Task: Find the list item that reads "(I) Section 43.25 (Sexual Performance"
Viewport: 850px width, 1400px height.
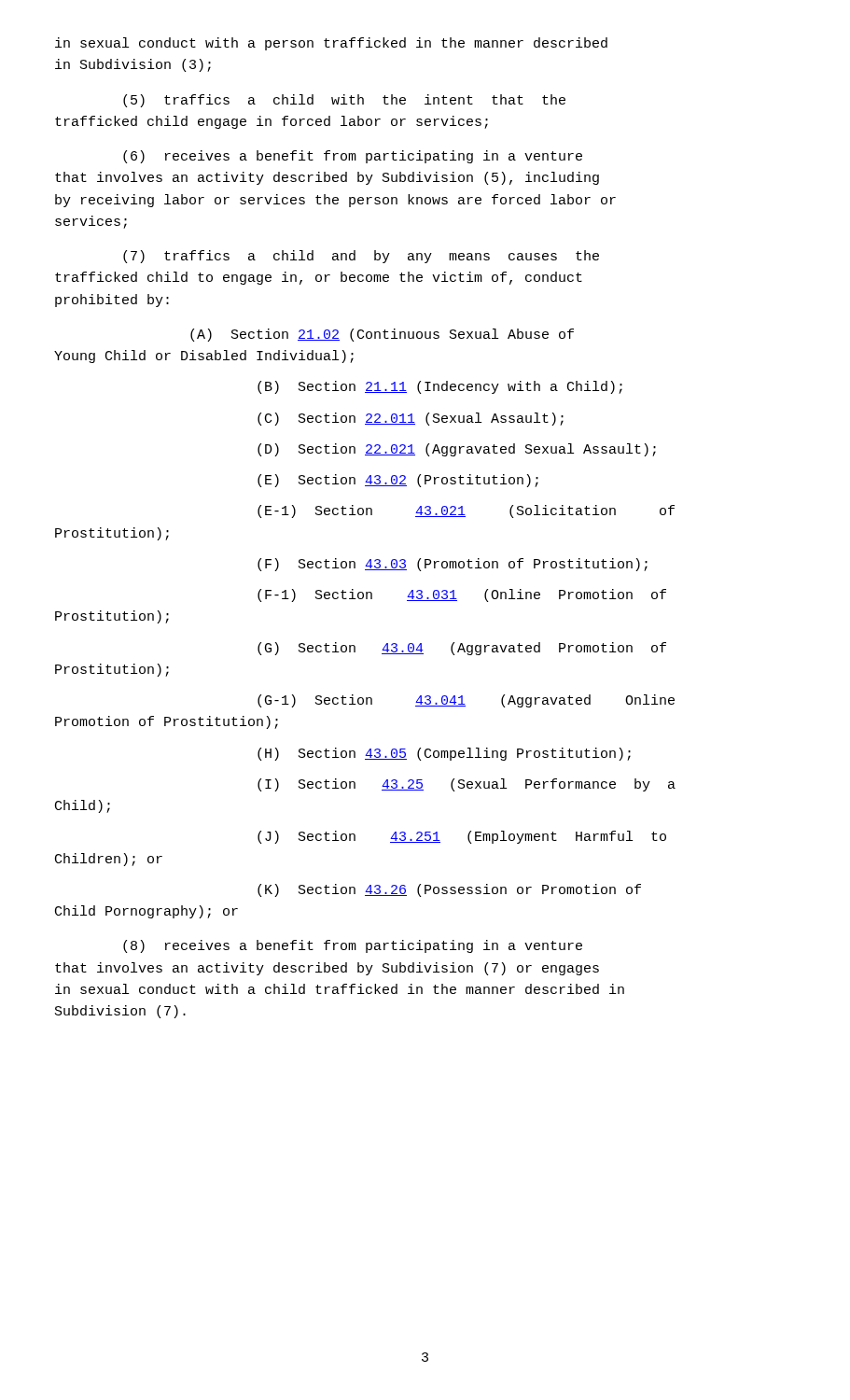Action: [x=467, y=785]
